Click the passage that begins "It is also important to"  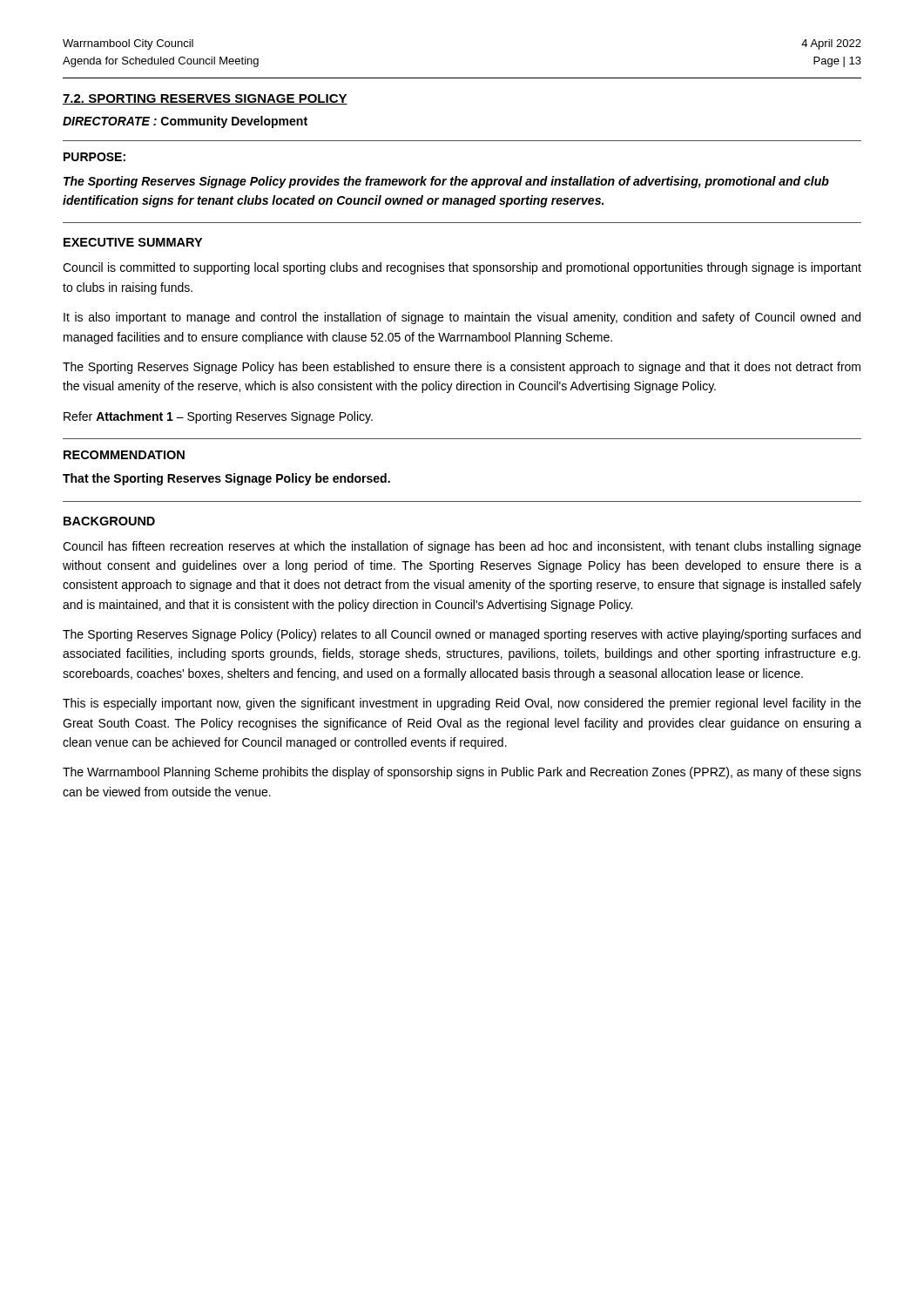click(462, 327)
